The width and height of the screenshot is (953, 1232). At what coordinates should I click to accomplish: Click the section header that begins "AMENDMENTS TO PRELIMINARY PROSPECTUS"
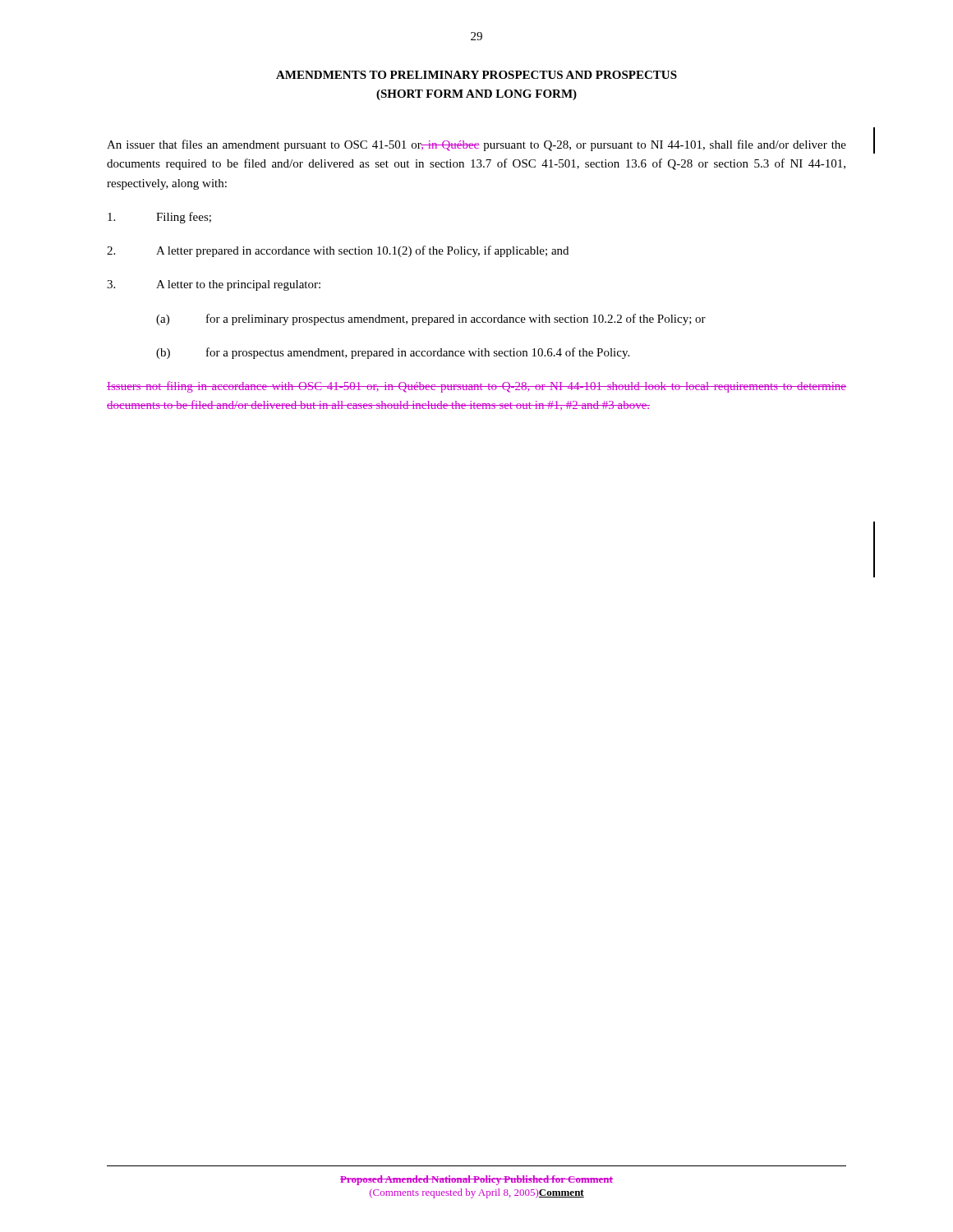point(476,84)
